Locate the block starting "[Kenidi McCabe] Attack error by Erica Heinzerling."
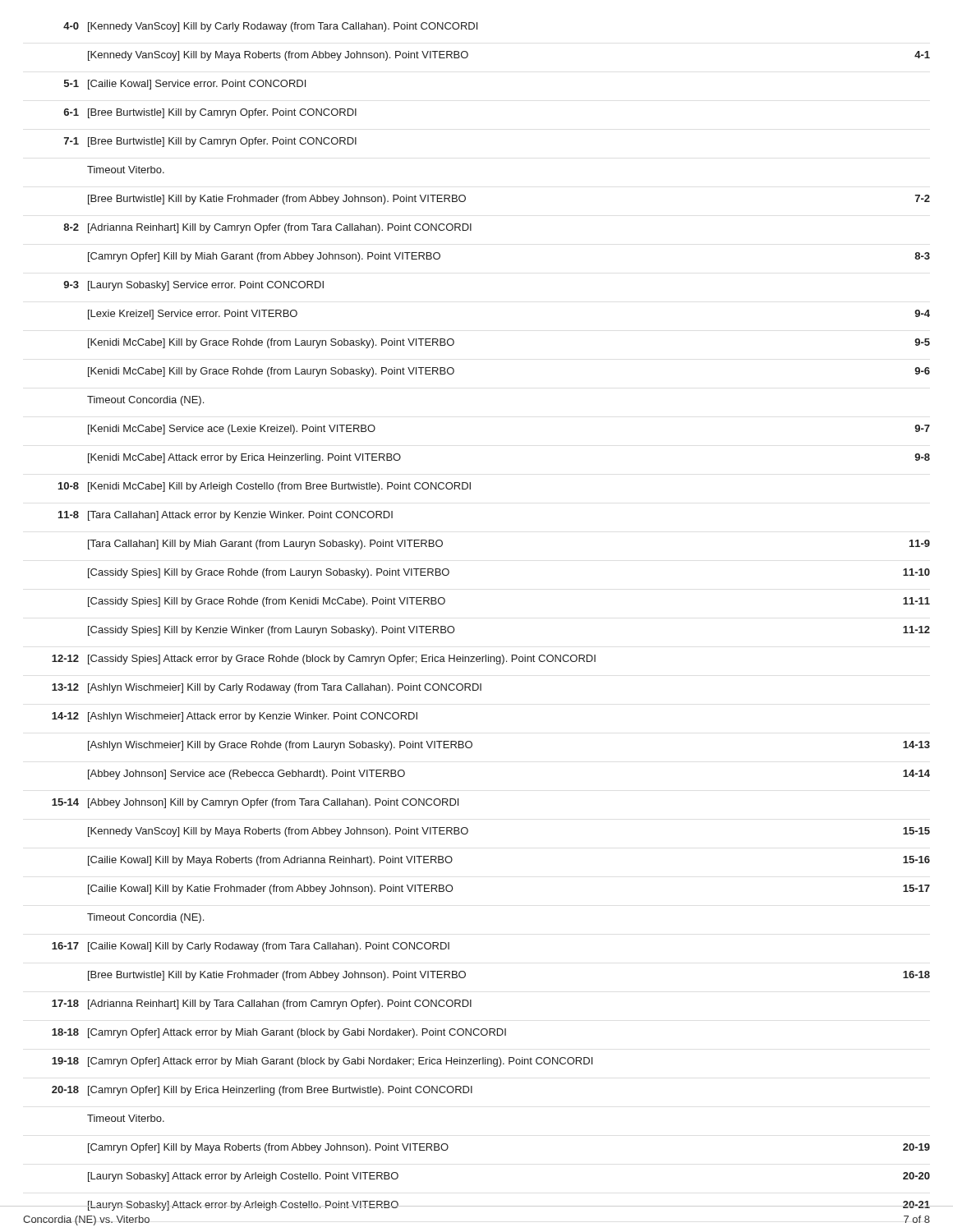Viewport: 953px width, 1232px height. pyautogui.click(x=244, y=457)
